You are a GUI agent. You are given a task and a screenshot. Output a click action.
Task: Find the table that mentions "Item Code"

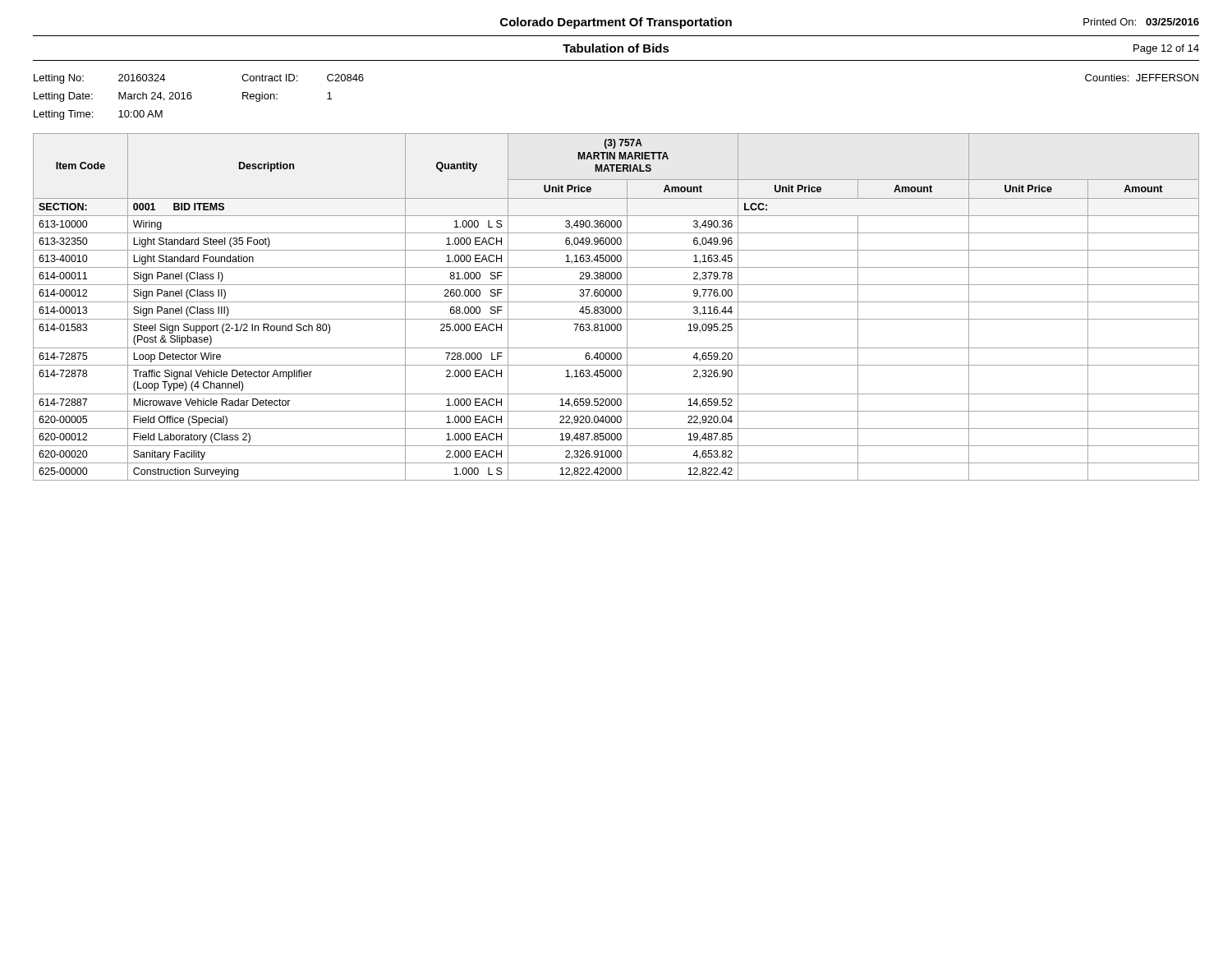click(616, 307)
